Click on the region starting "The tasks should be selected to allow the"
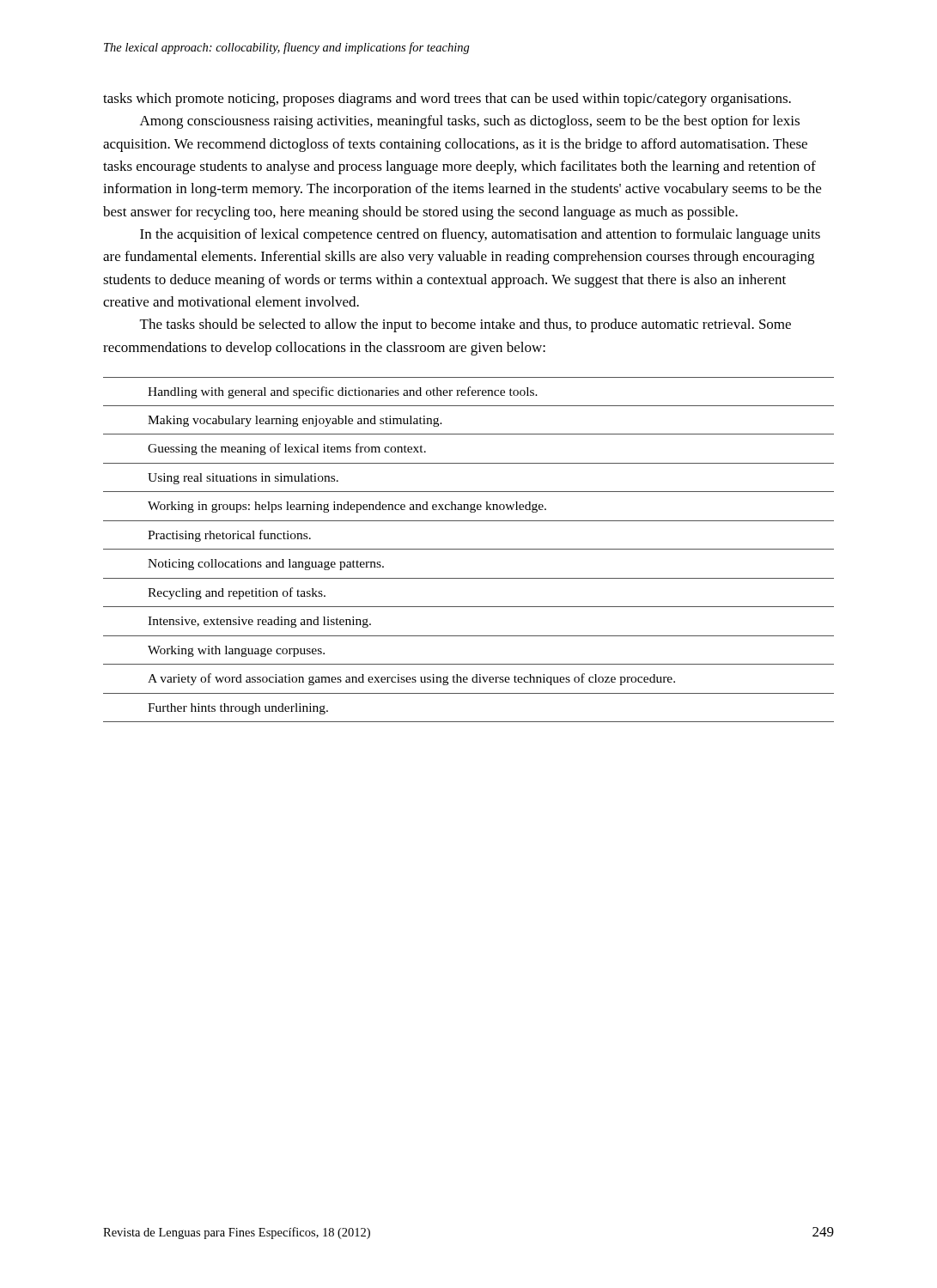 click(x=468, y=336)
